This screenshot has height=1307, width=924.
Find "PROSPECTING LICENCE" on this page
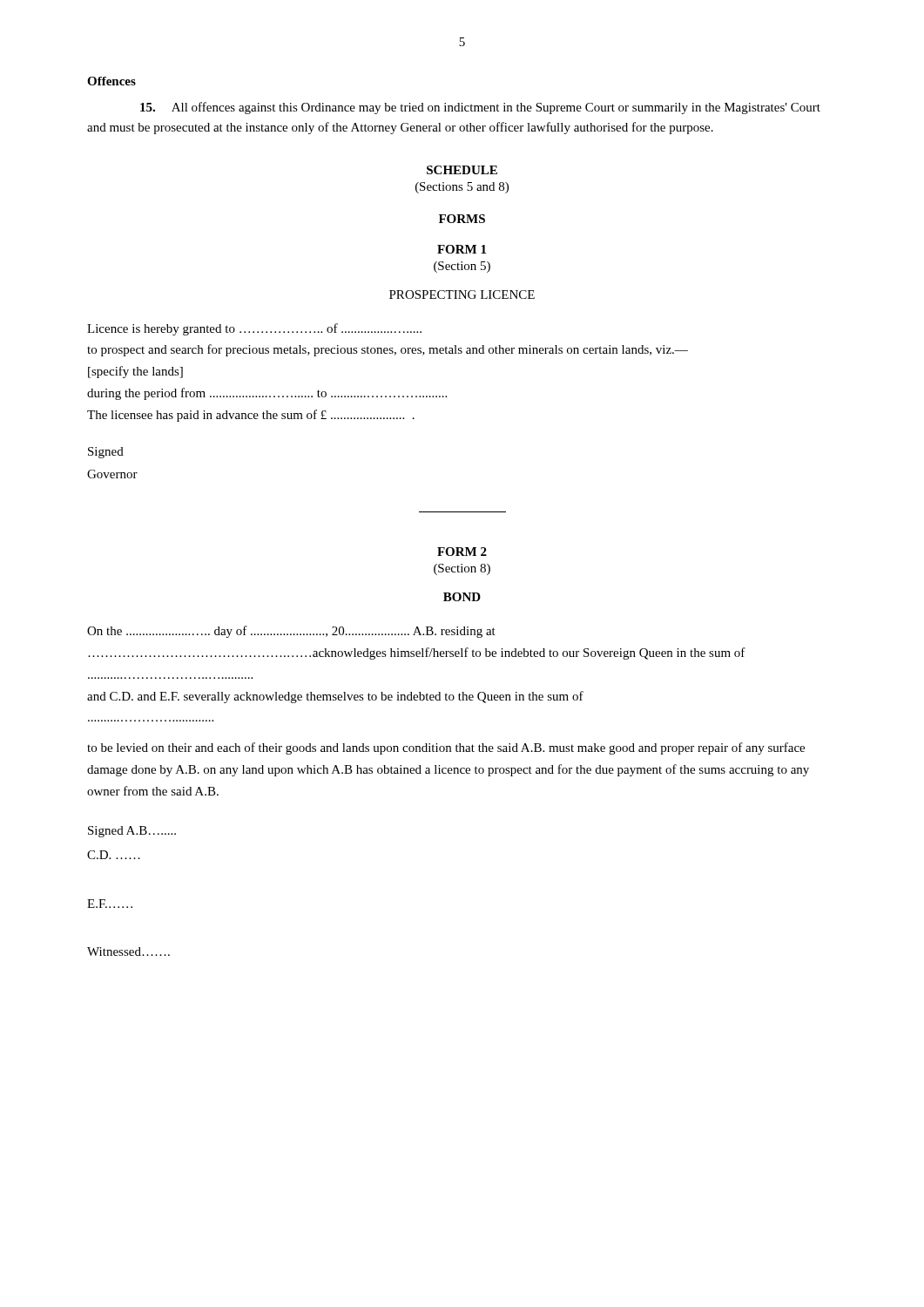tap(462, 294)
